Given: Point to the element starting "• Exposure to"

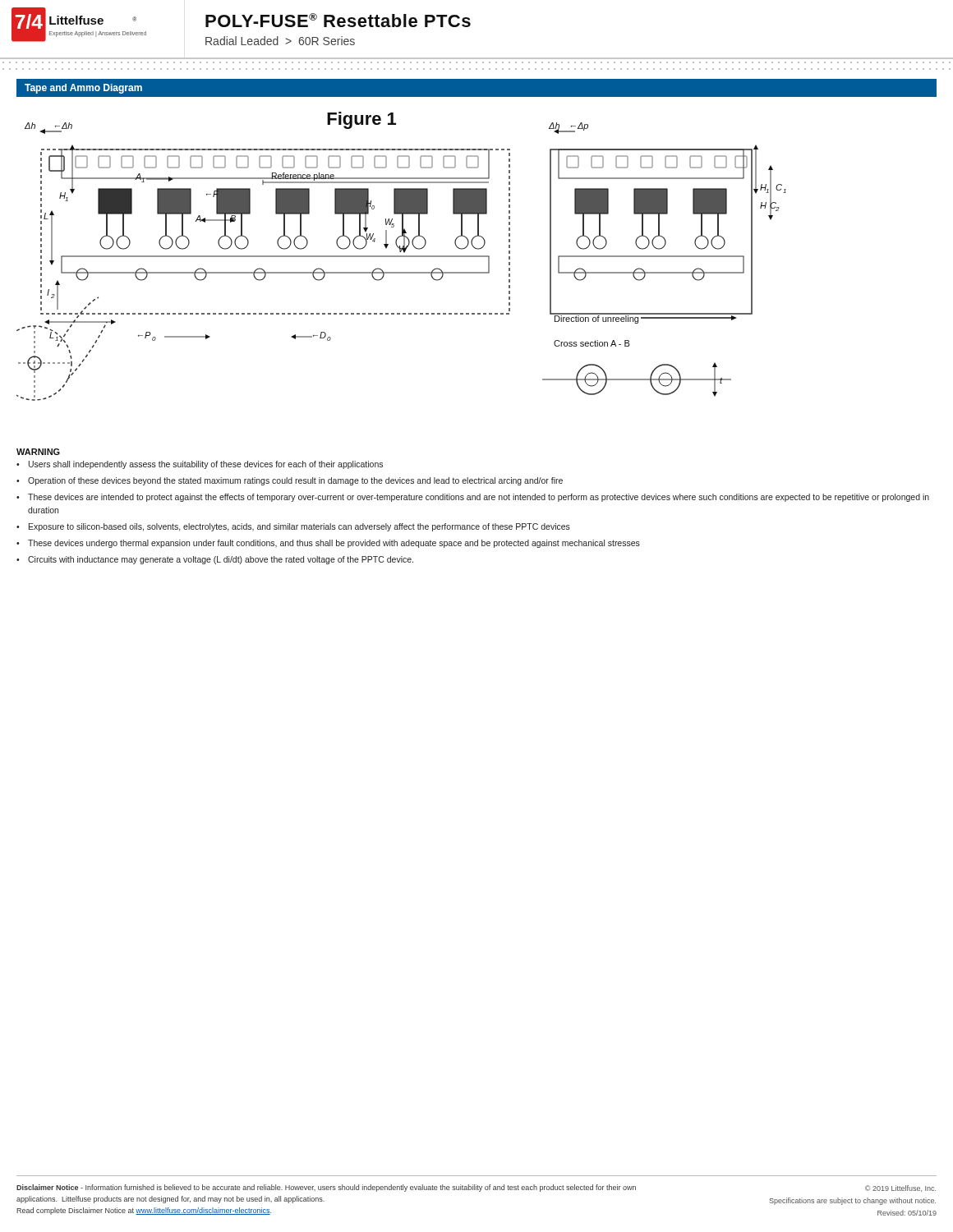Looking at the screenshot, I should pyautogui.click(x=293, y=527).
